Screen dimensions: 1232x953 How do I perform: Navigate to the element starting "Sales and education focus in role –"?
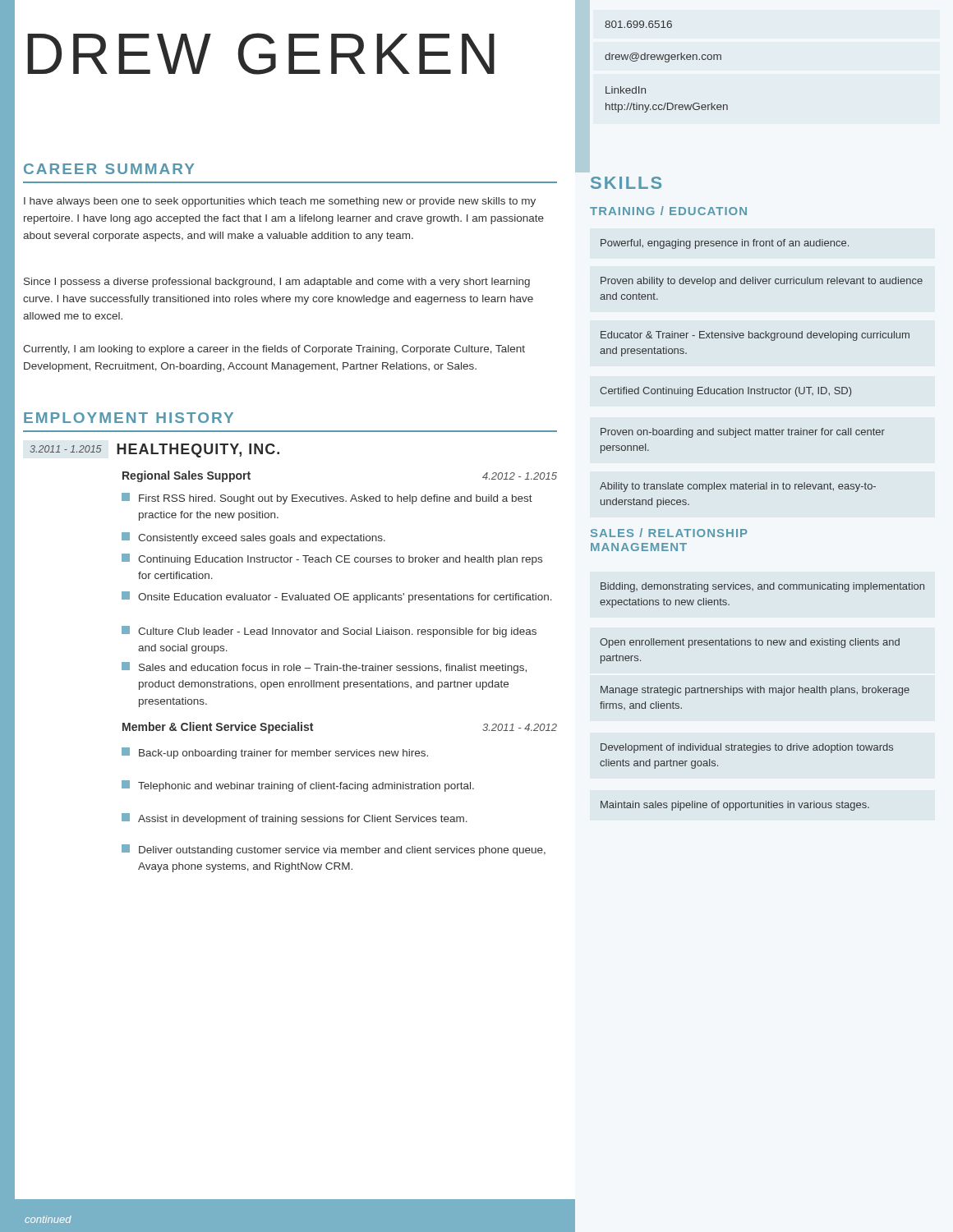tap(339, 684)
